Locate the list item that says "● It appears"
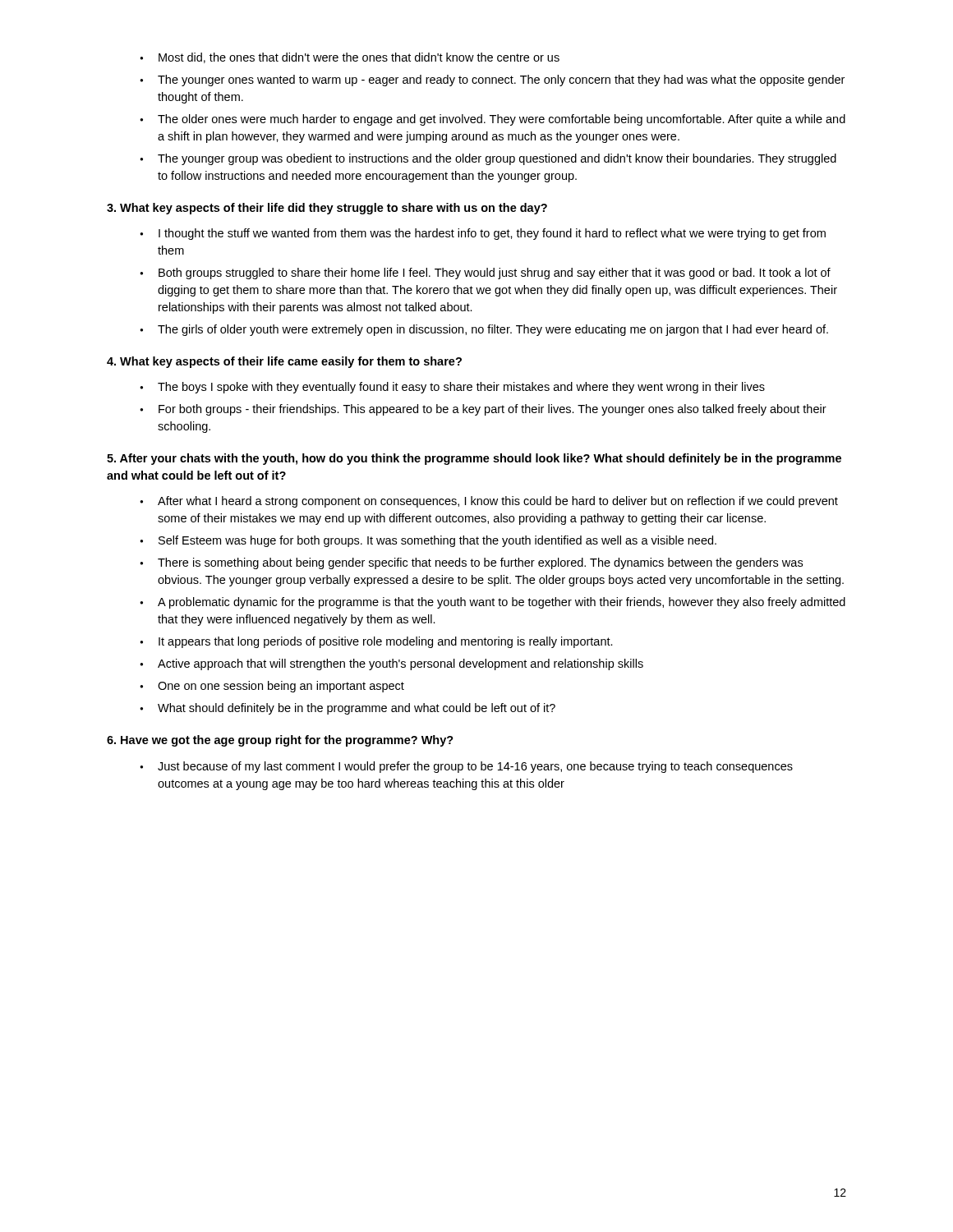Screen dimensions: 1232x953 pyautogui.click(x=493, y=642)
